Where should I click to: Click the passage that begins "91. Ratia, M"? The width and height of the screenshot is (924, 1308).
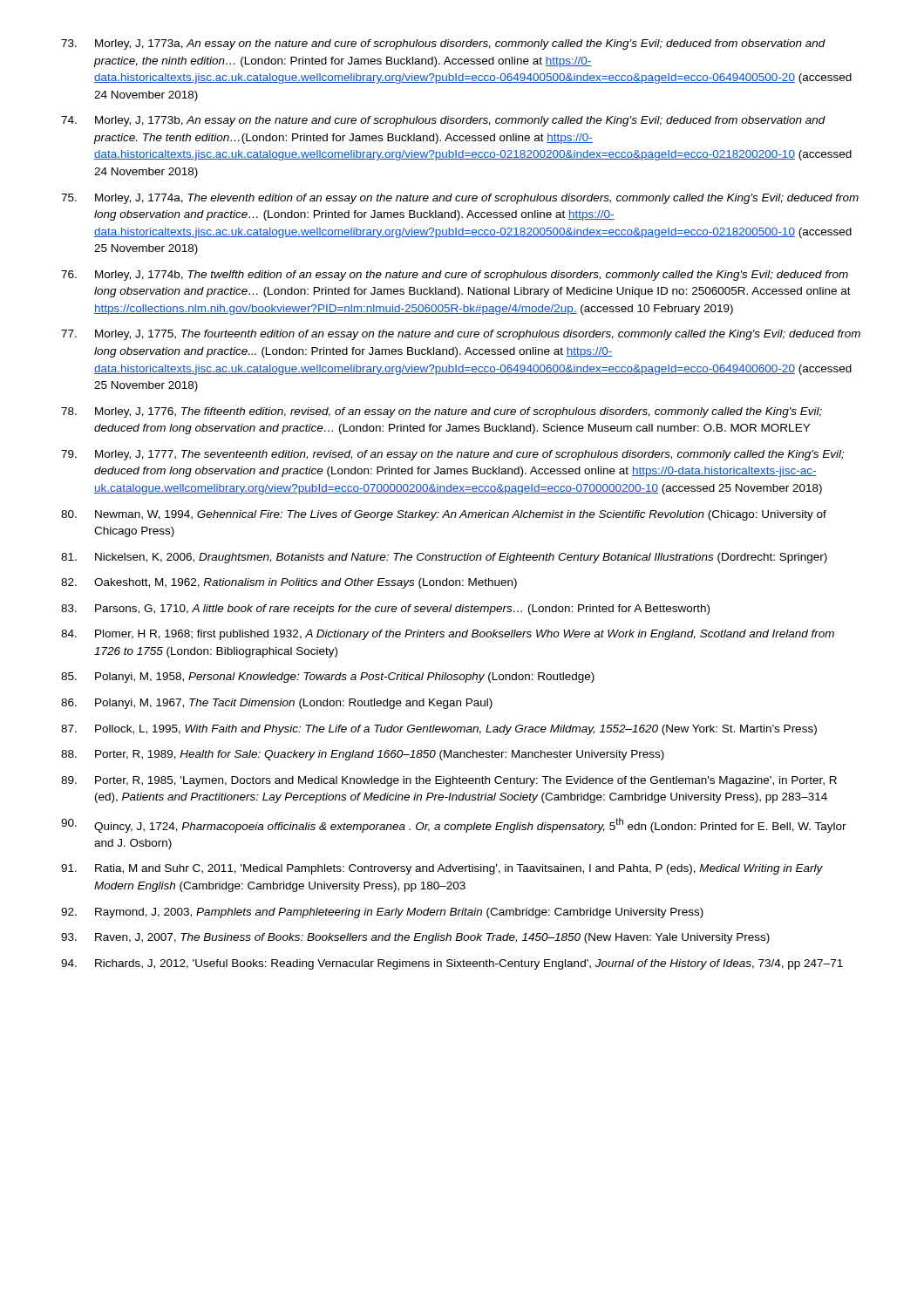point(462,877)
